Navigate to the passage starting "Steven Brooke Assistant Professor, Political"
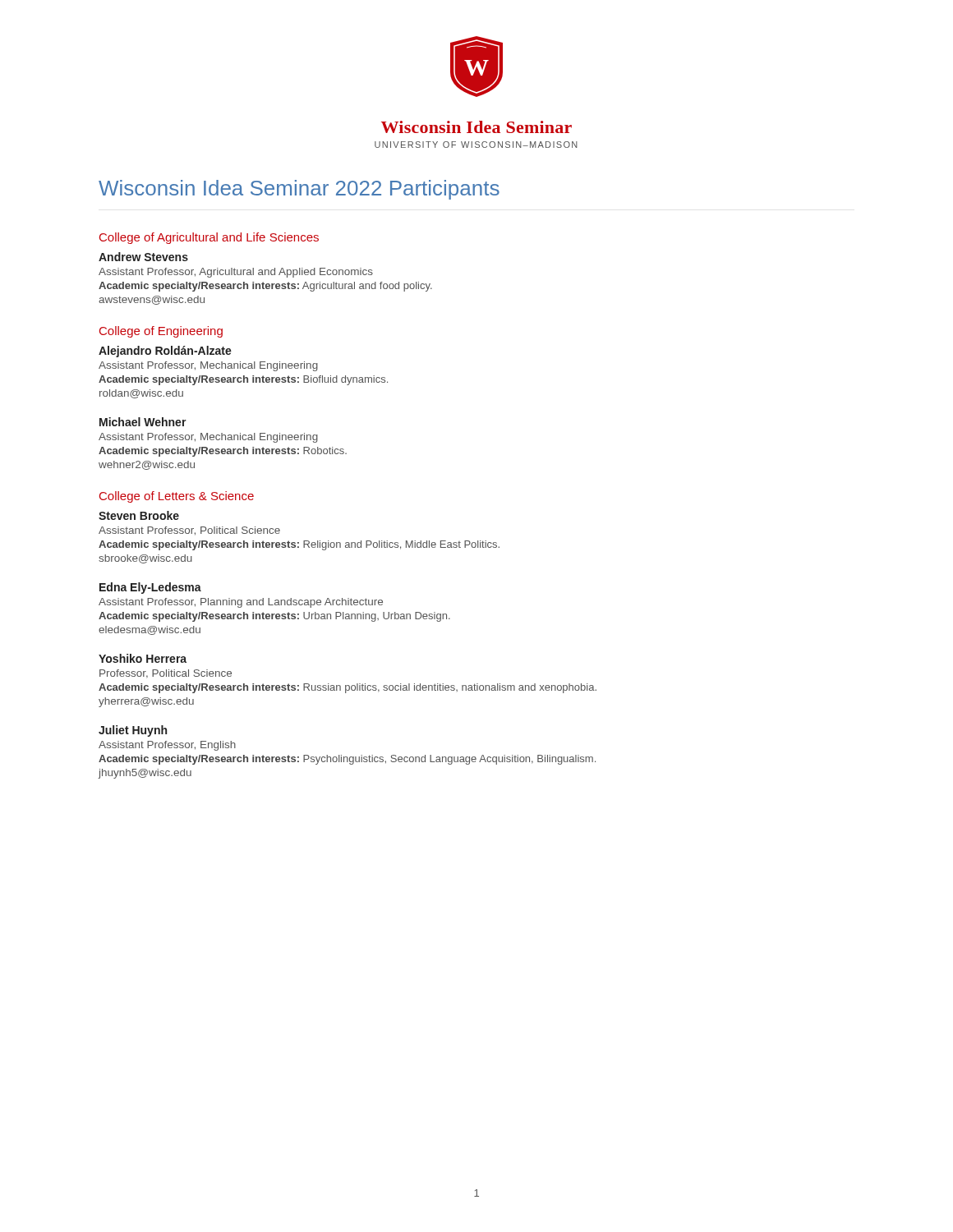The width and height of the screenshot is (953, 1232). point(476,537)
